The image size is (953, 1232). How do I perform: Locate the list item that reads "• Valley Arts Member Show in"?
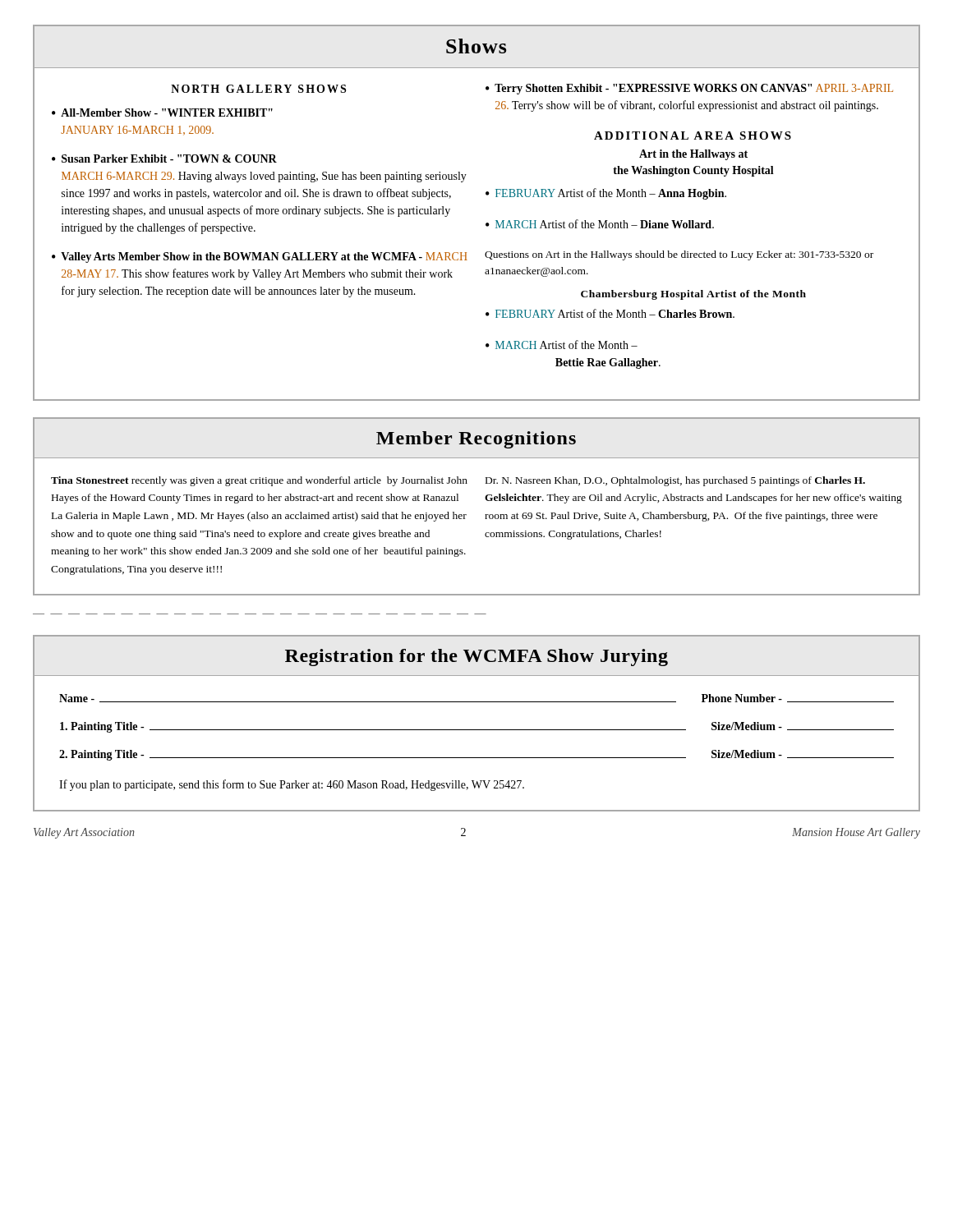click(260, 274)
